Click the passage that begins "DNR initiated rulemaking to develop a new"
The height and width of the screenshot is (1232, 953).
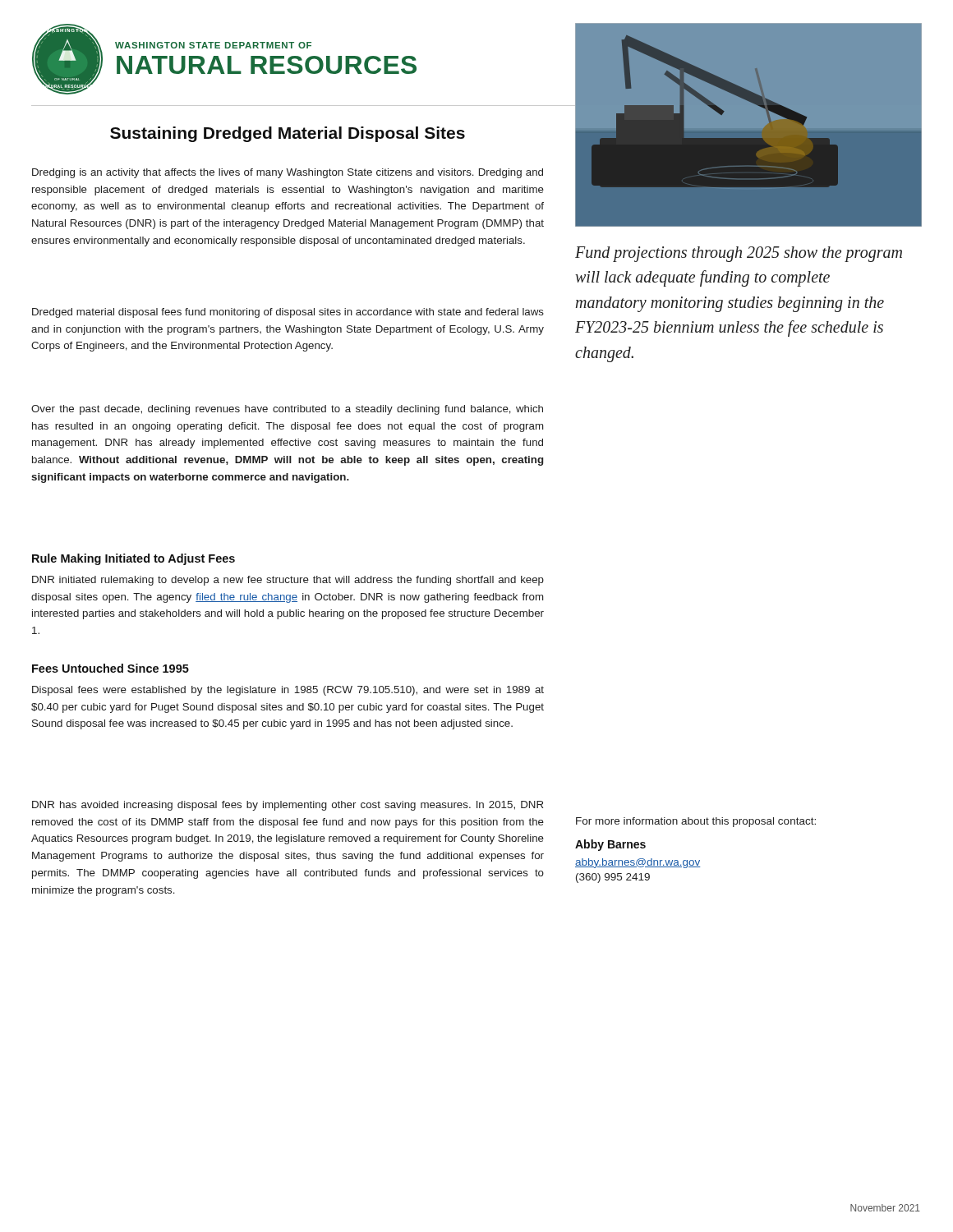(288, 606)
